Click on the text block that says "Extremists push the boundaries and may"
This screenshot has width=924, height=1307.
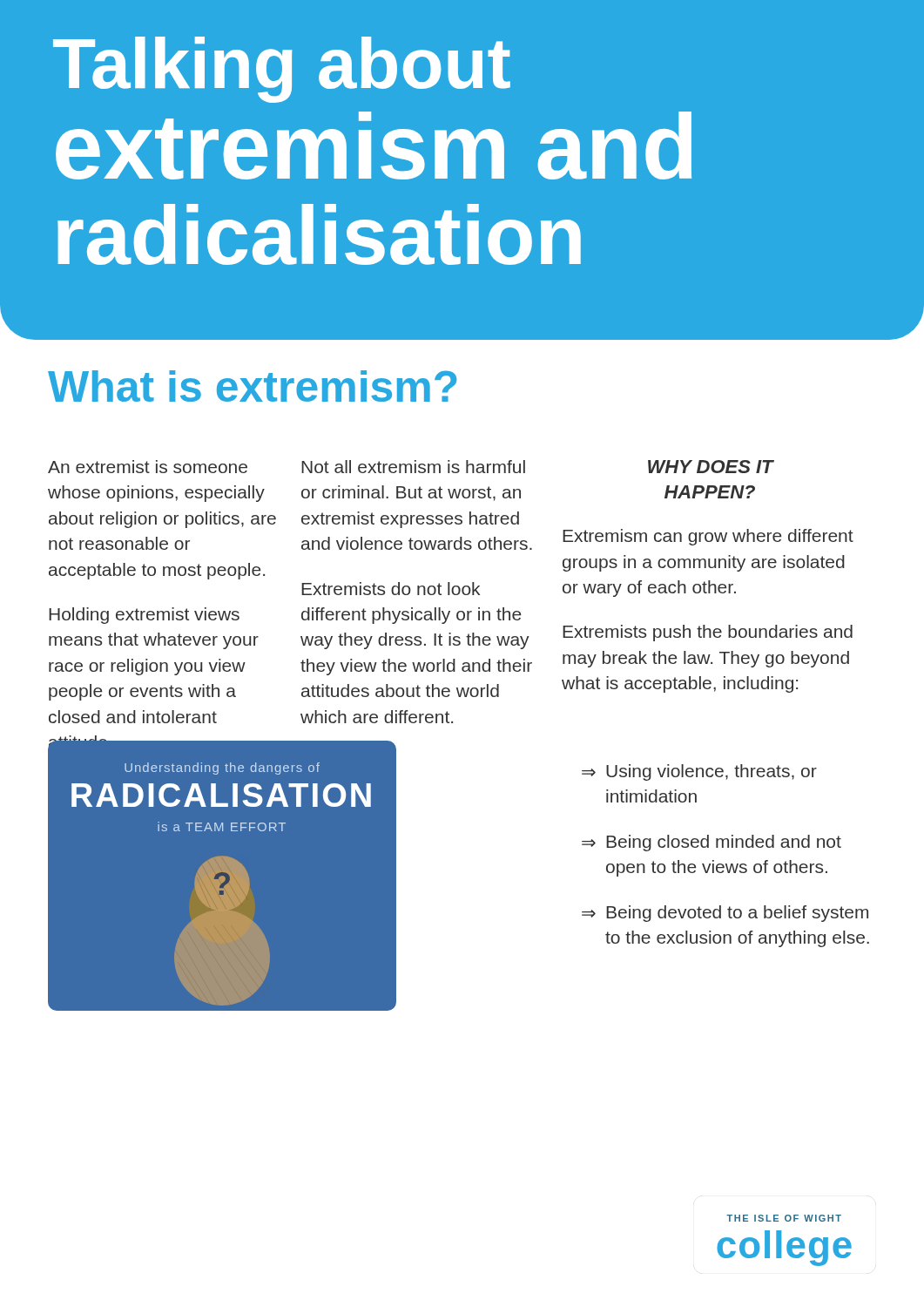tap(708, 657)
